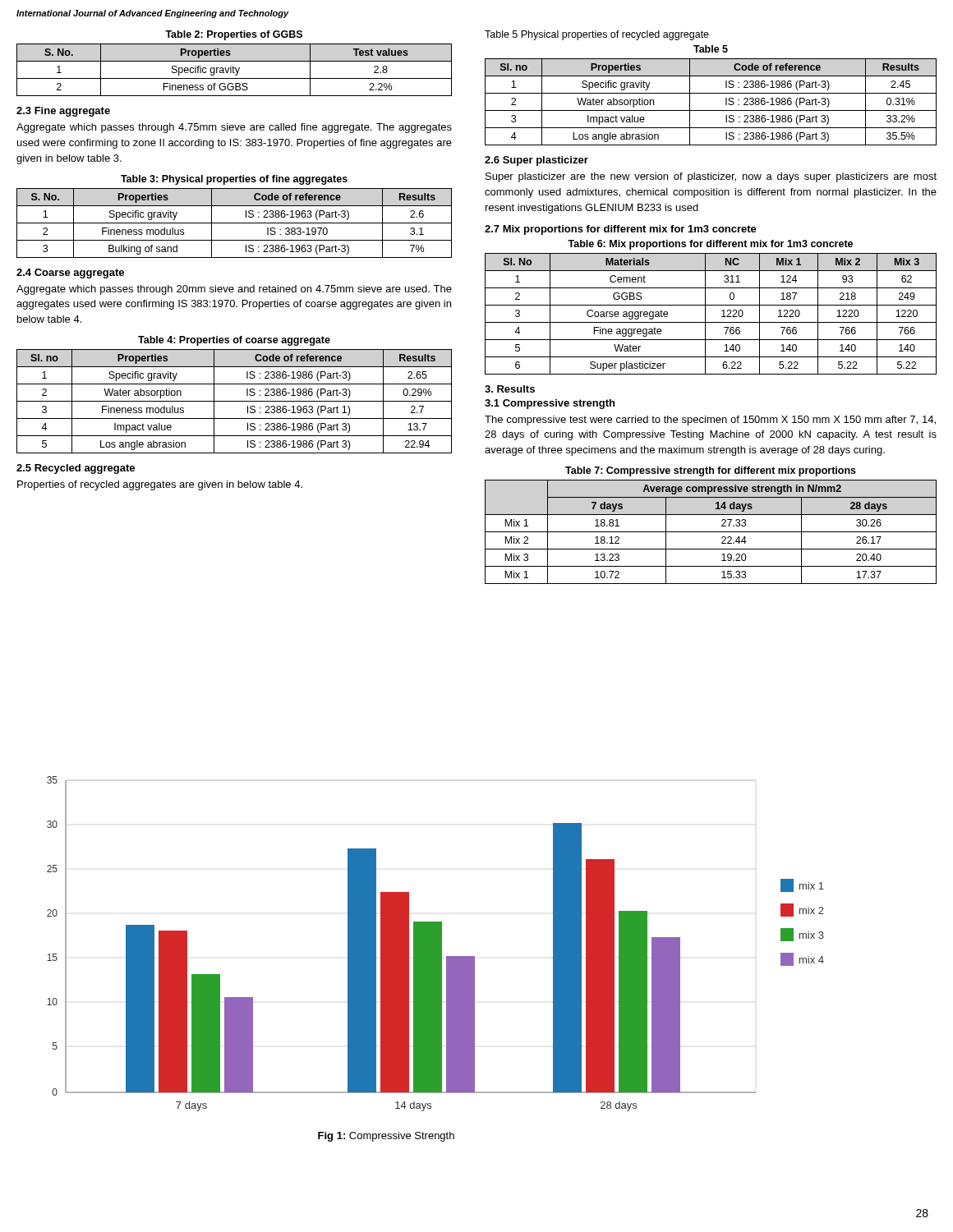The width and height of the screenshot is (953, 1232).
Task: Find the section header that says "3. Results"
Action: coord(510,389)
